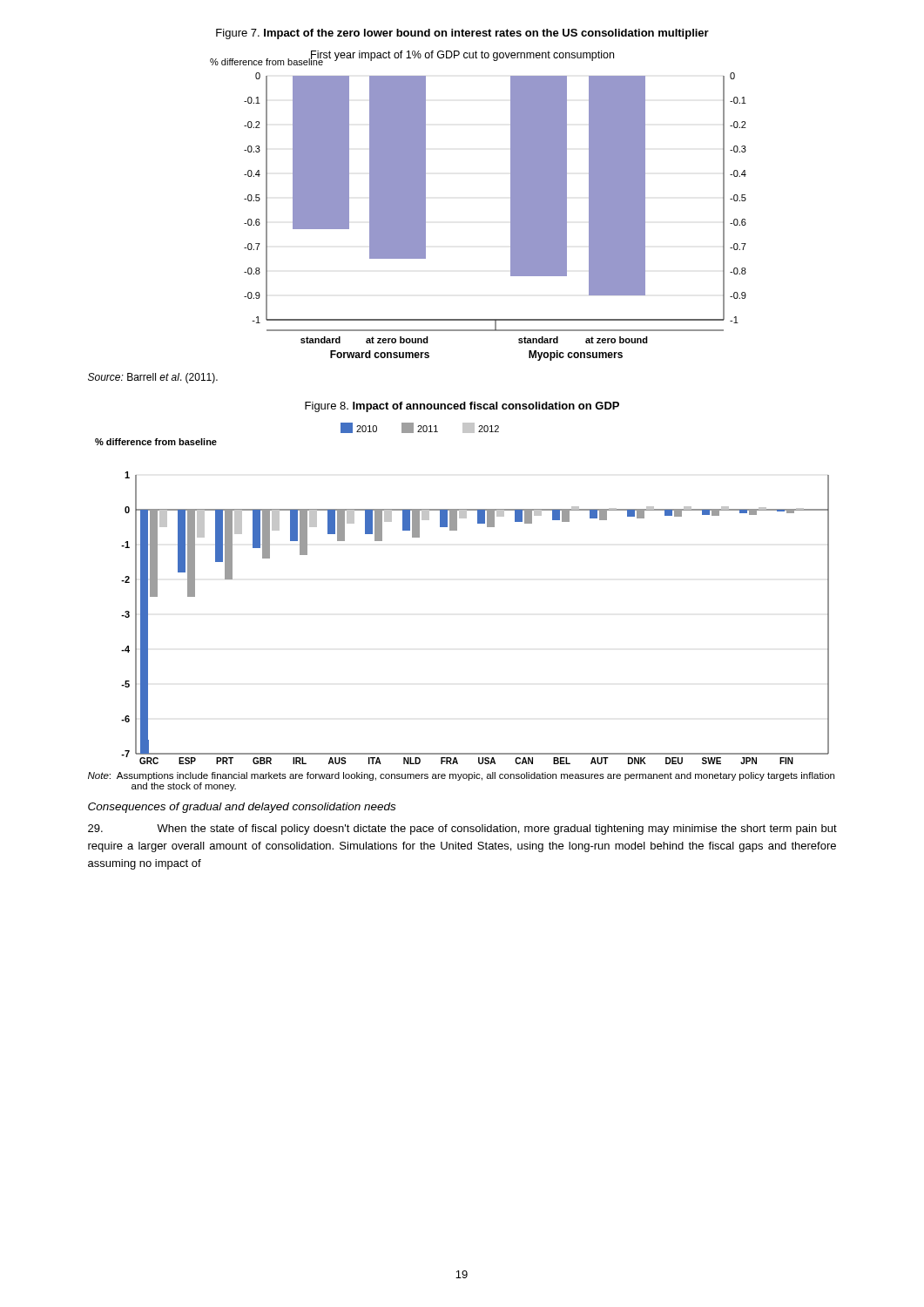Click the caption that begins "Source: Barrell et"

pos(153,377)
